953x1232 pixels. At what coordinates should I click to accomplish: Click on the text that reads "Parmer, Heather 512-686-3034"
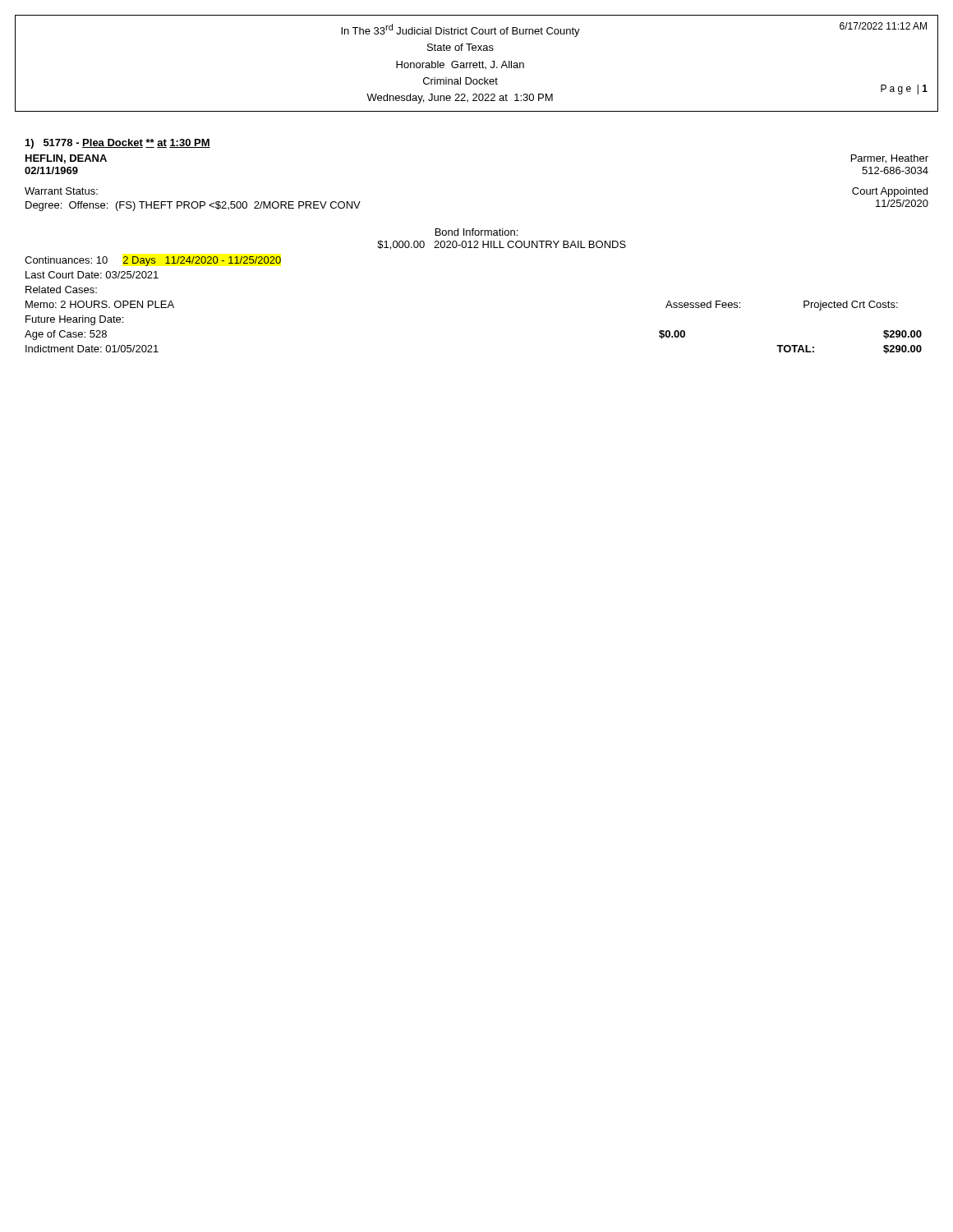tap(889, 164)
